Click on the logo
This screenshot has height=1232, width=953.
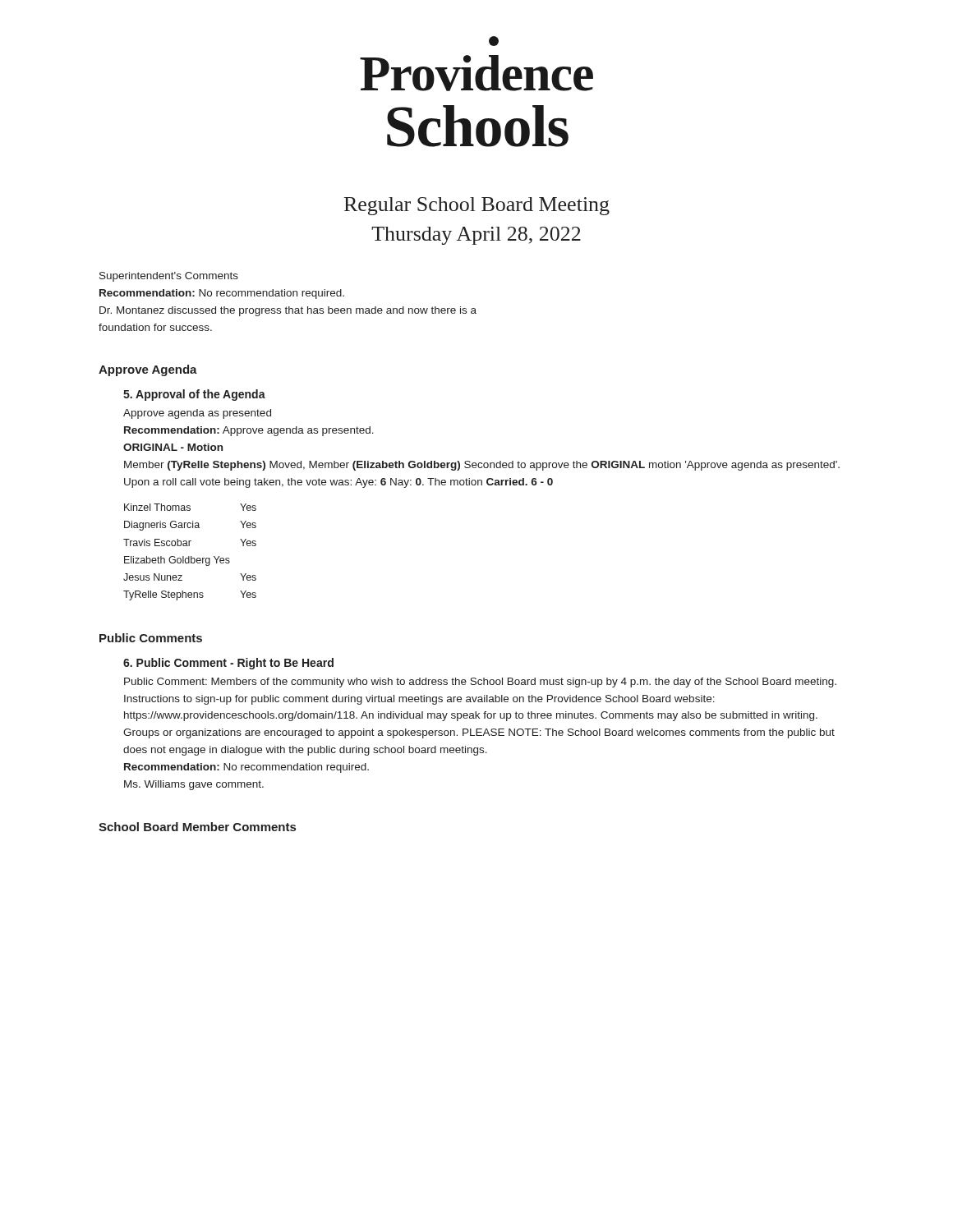pos(476,87)
